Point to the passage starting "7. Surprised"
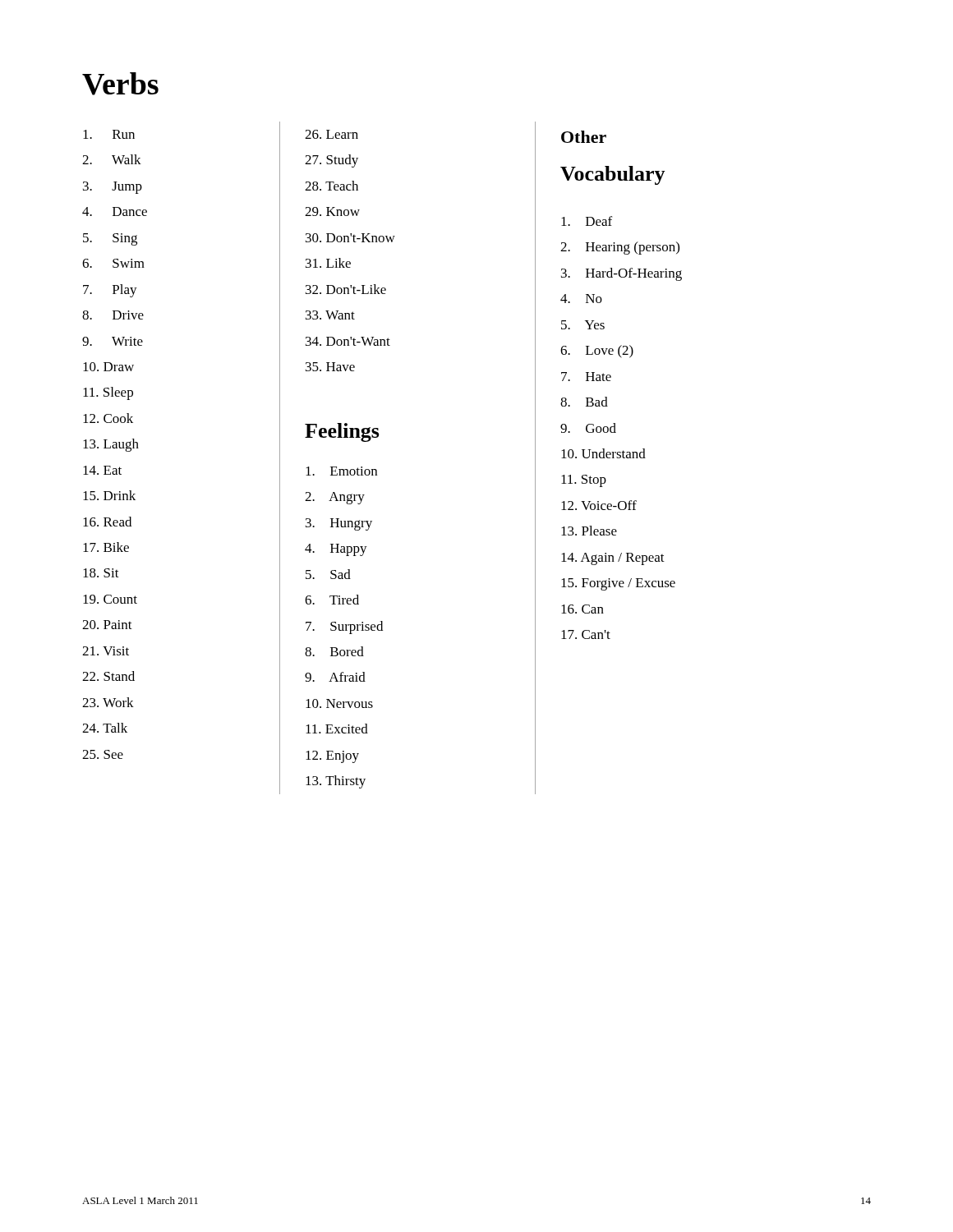The image size is (953, 1232). pos(344,626)
